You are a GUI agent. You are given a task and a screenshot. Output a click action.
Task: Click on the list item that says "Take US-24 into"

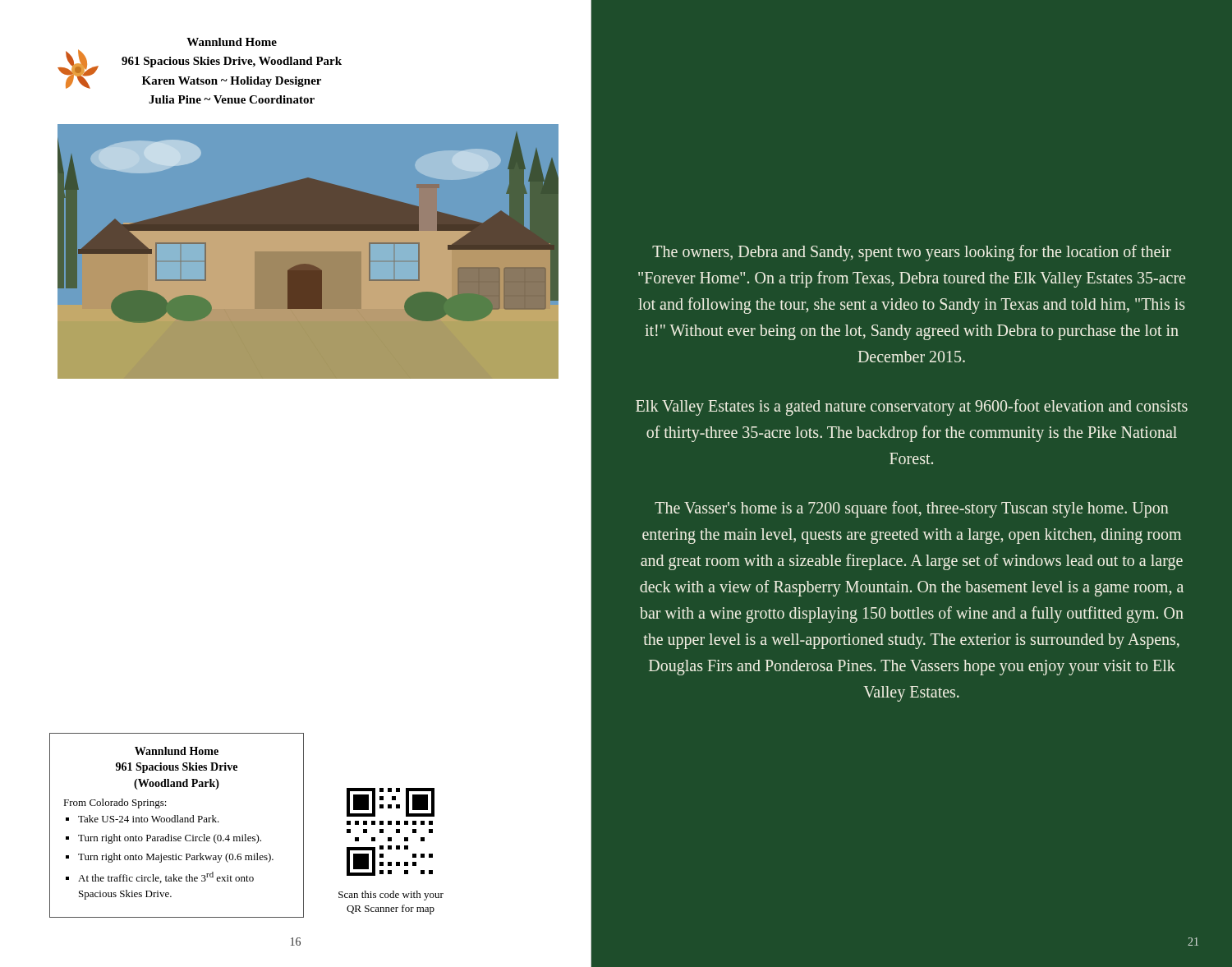[149, 819]
